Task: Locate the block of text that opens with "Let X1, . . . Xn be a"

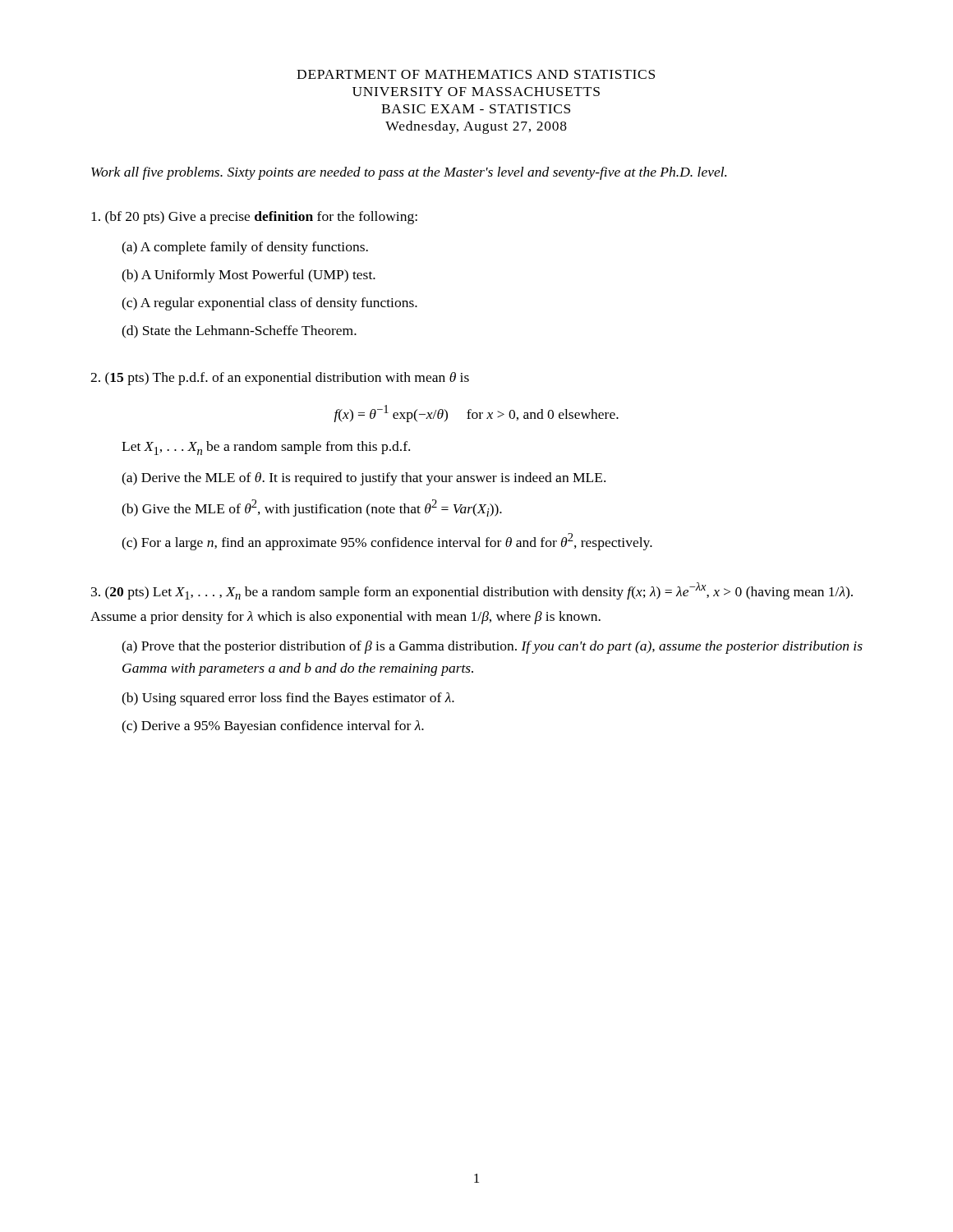Action: (266, 448)
